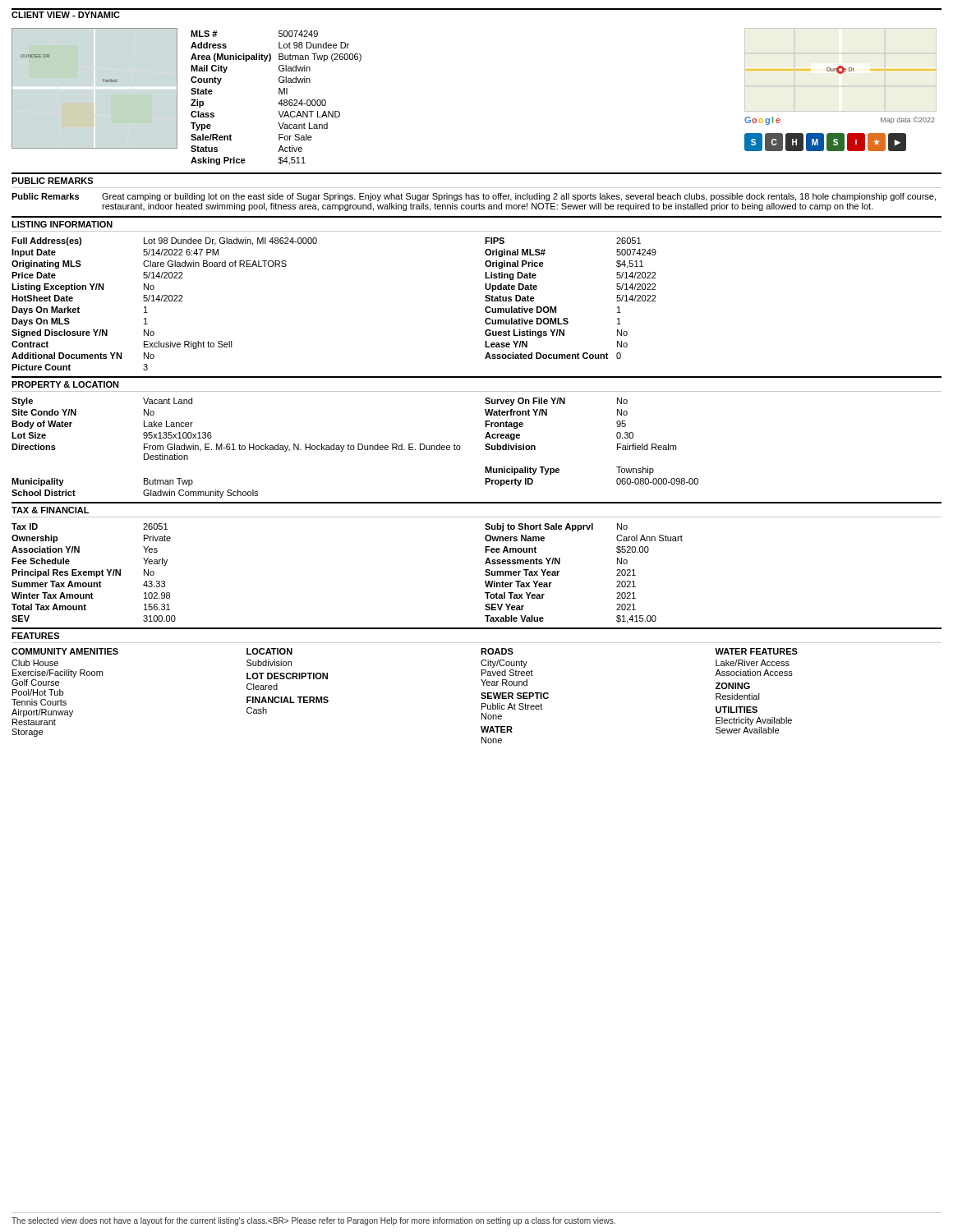The height and width of the screenshot is (1232, 953).
Task: Select the table that reads "COMMUNITY AMENITIES Club"
Action: [x=476, y=696]
